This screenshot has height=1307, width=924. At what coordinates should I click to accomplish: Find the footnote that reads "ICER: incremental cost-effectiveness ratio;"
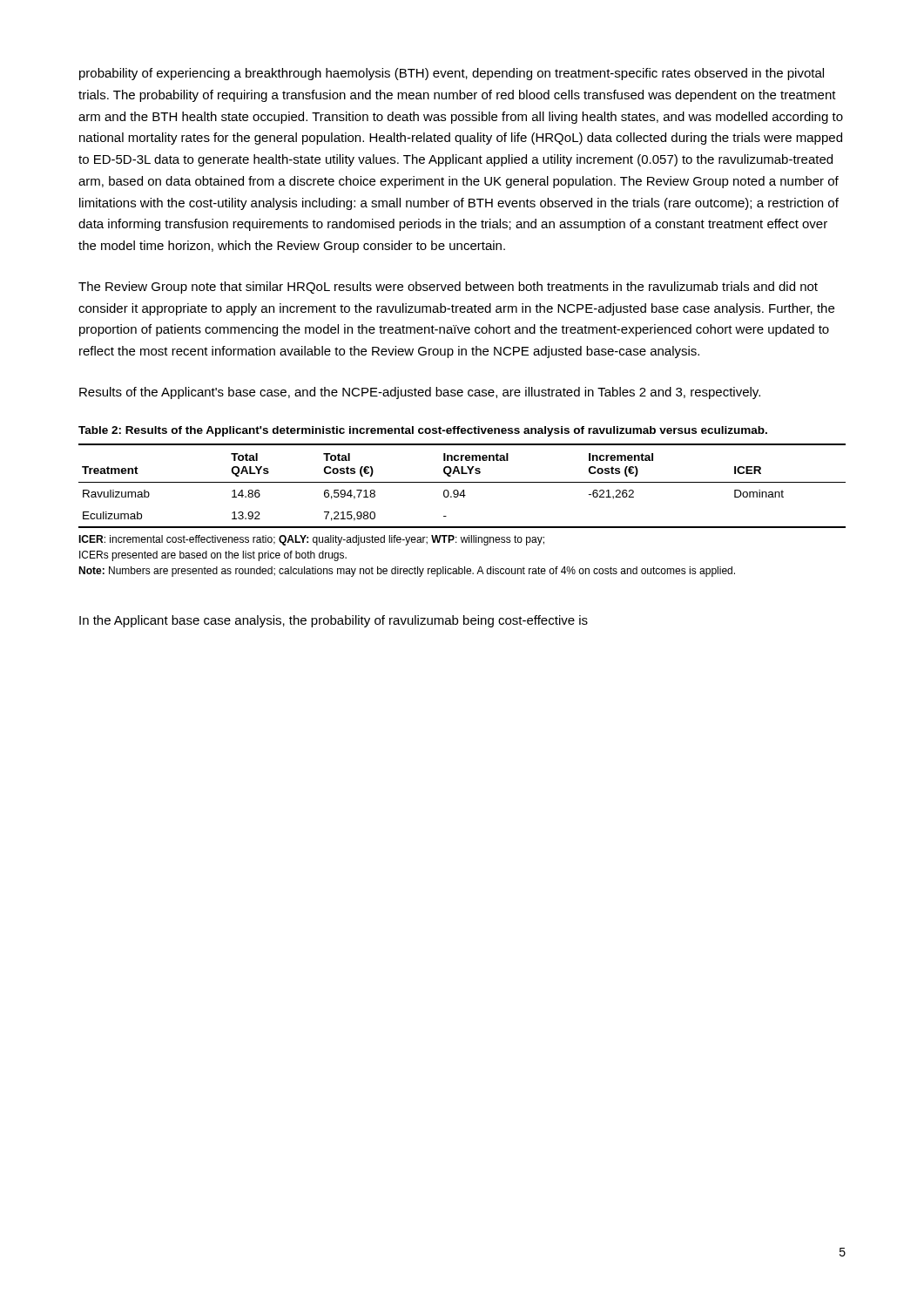point(407,555)
